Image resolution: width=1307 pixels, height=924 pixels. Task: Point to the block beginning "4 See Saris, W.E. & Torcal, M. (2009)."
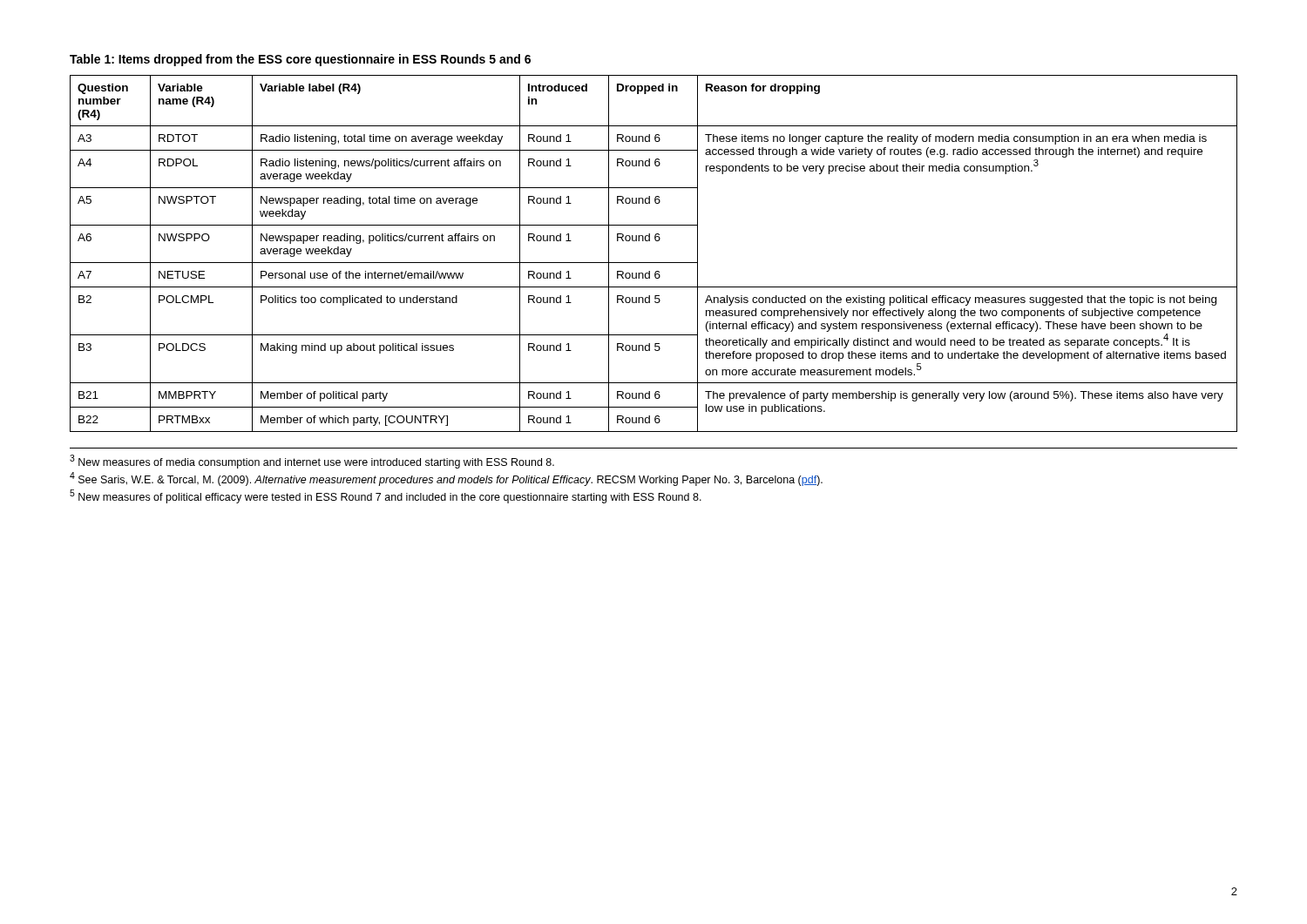point(446,479)
